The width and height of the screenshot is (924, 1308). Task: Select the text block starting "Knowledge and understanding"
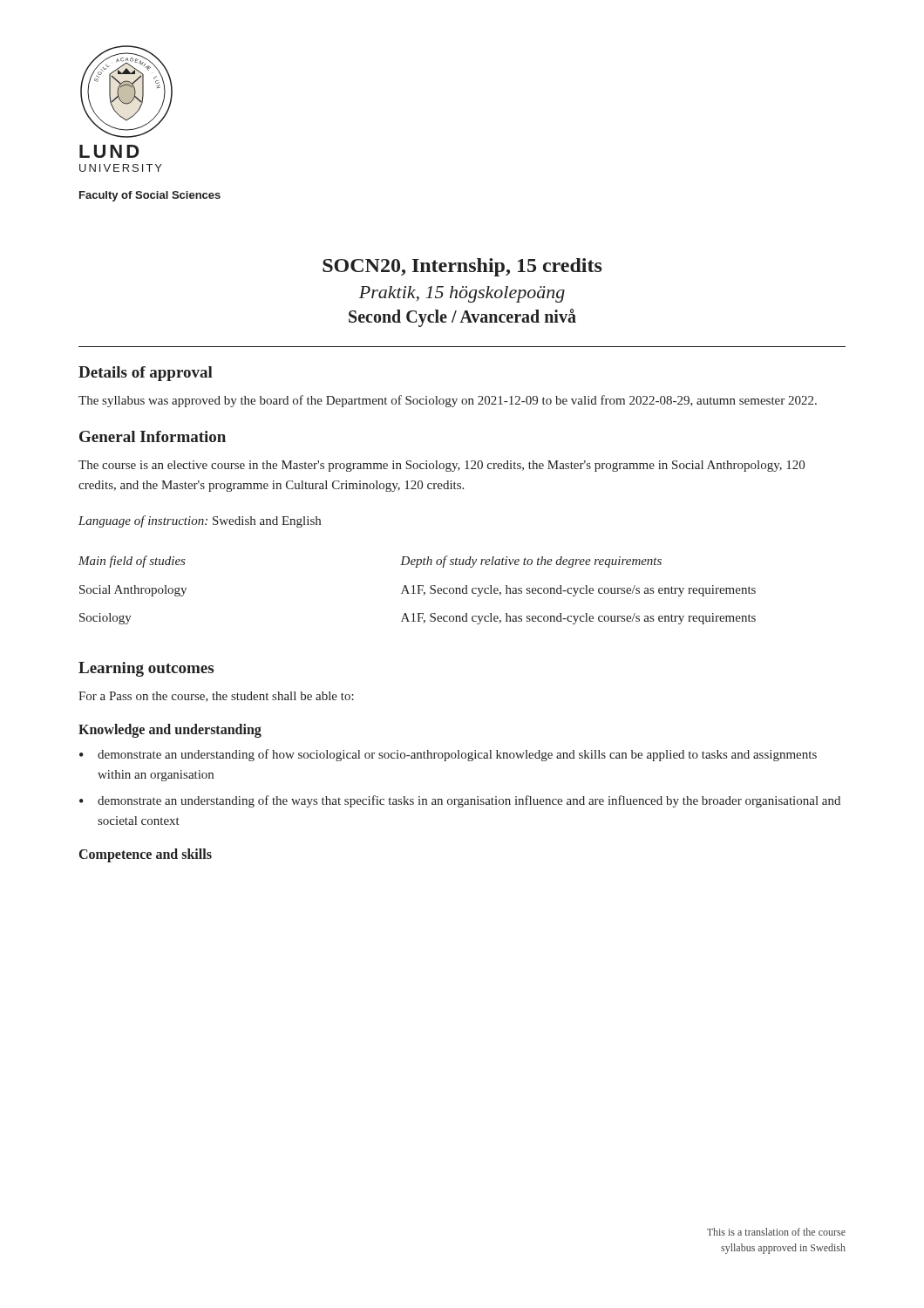click(x=170, y=730)
